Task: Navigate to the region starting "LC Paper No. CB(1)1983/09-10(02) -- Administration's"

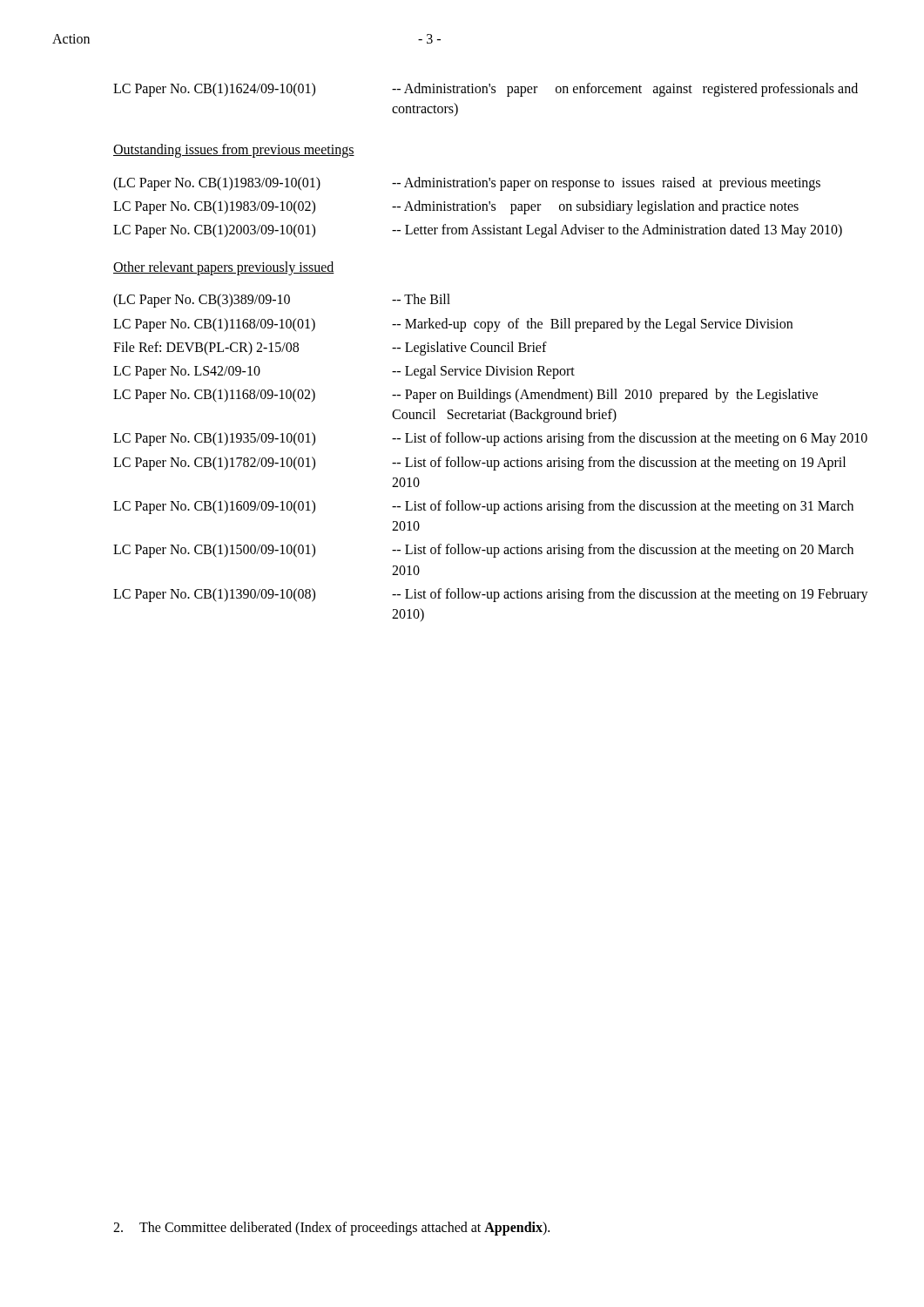Action: [x=492, y=206]
